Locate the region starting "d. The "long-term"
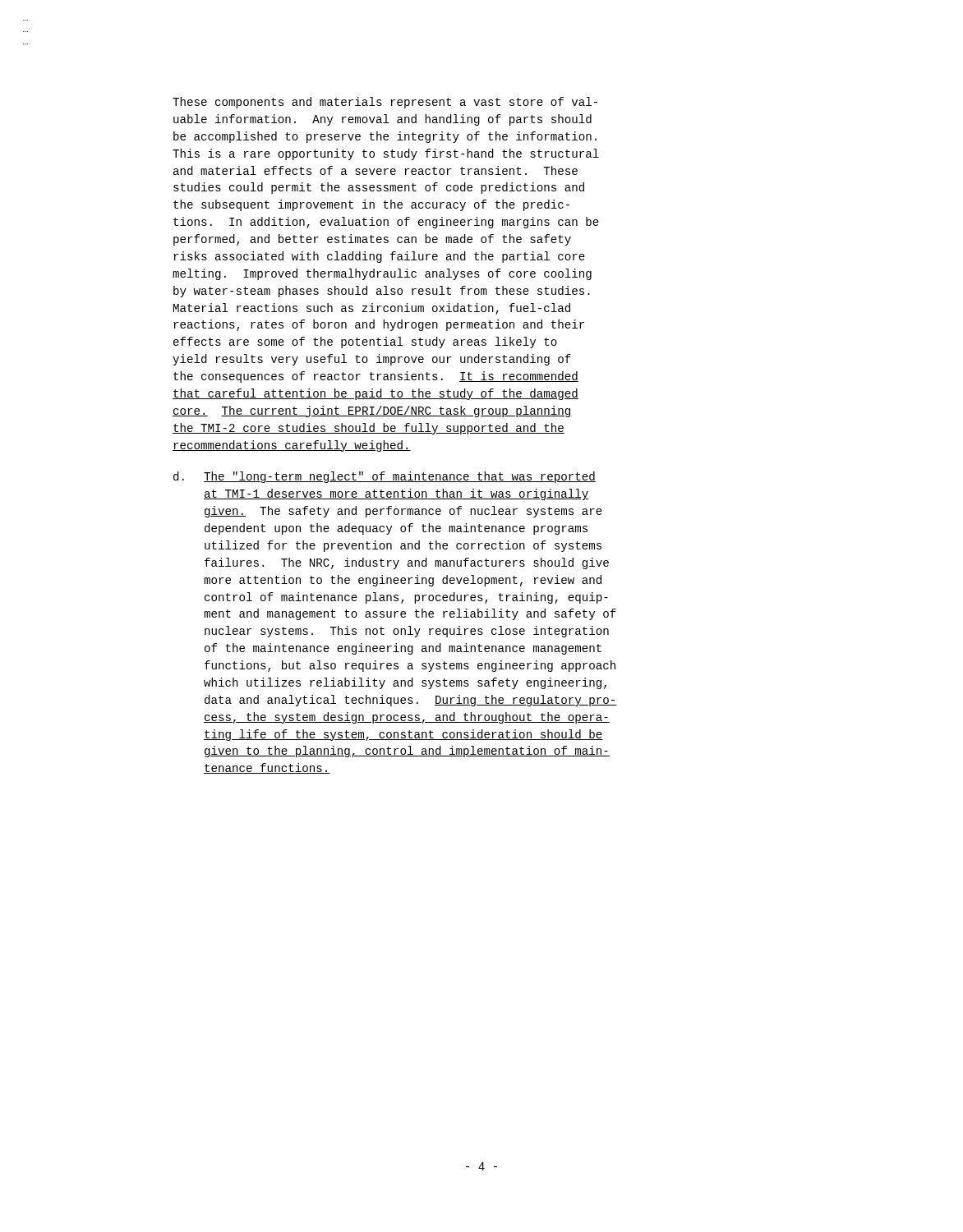963x1232 pixels. [535, 624]
